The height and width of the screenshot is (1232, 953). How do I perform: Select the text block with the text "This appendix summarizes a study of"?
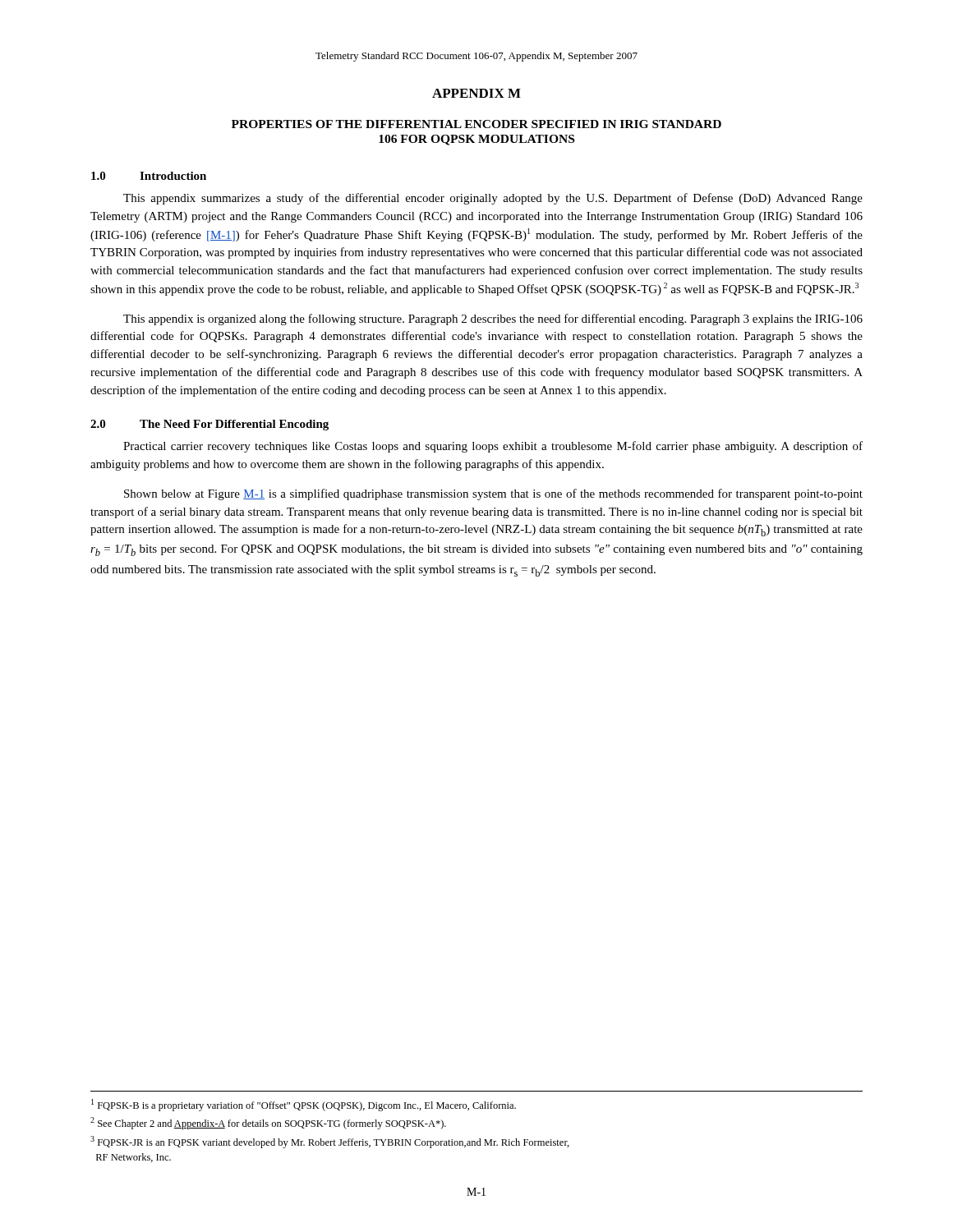coord(476,243)
